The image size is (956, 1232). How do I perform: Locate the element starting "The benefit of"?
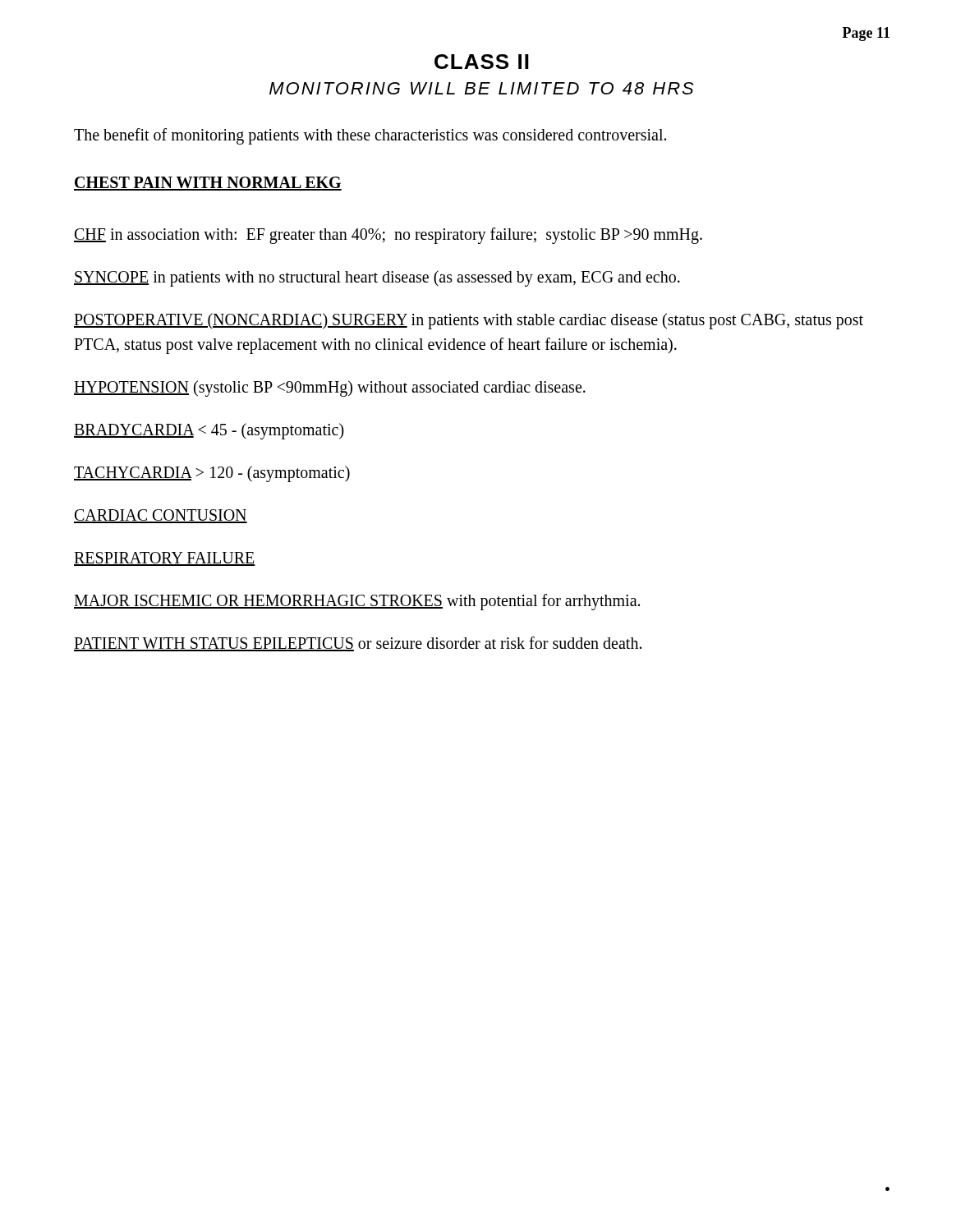(371, 135)
